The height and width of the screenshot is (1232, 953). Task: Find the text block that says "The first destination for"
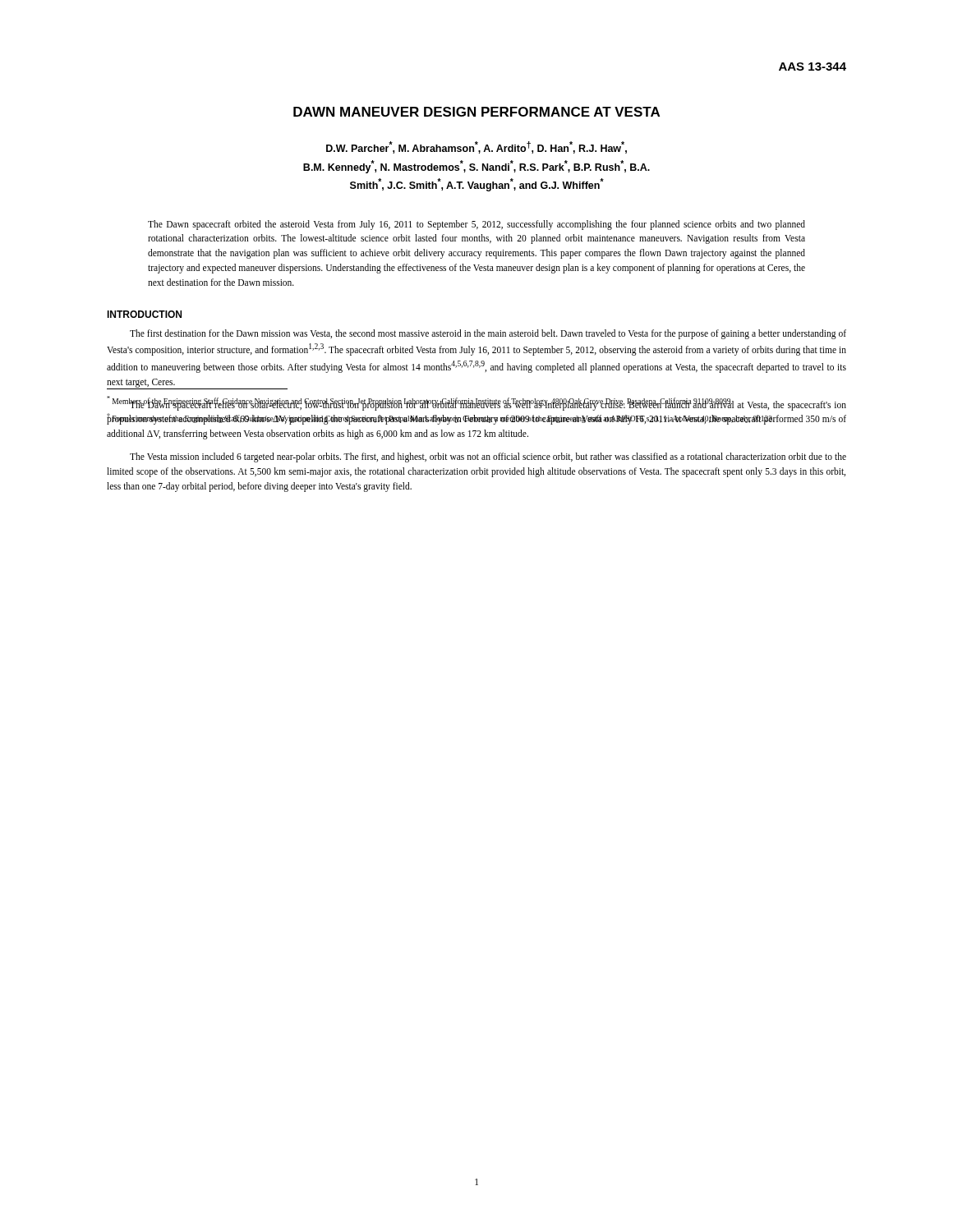point(476,357)
